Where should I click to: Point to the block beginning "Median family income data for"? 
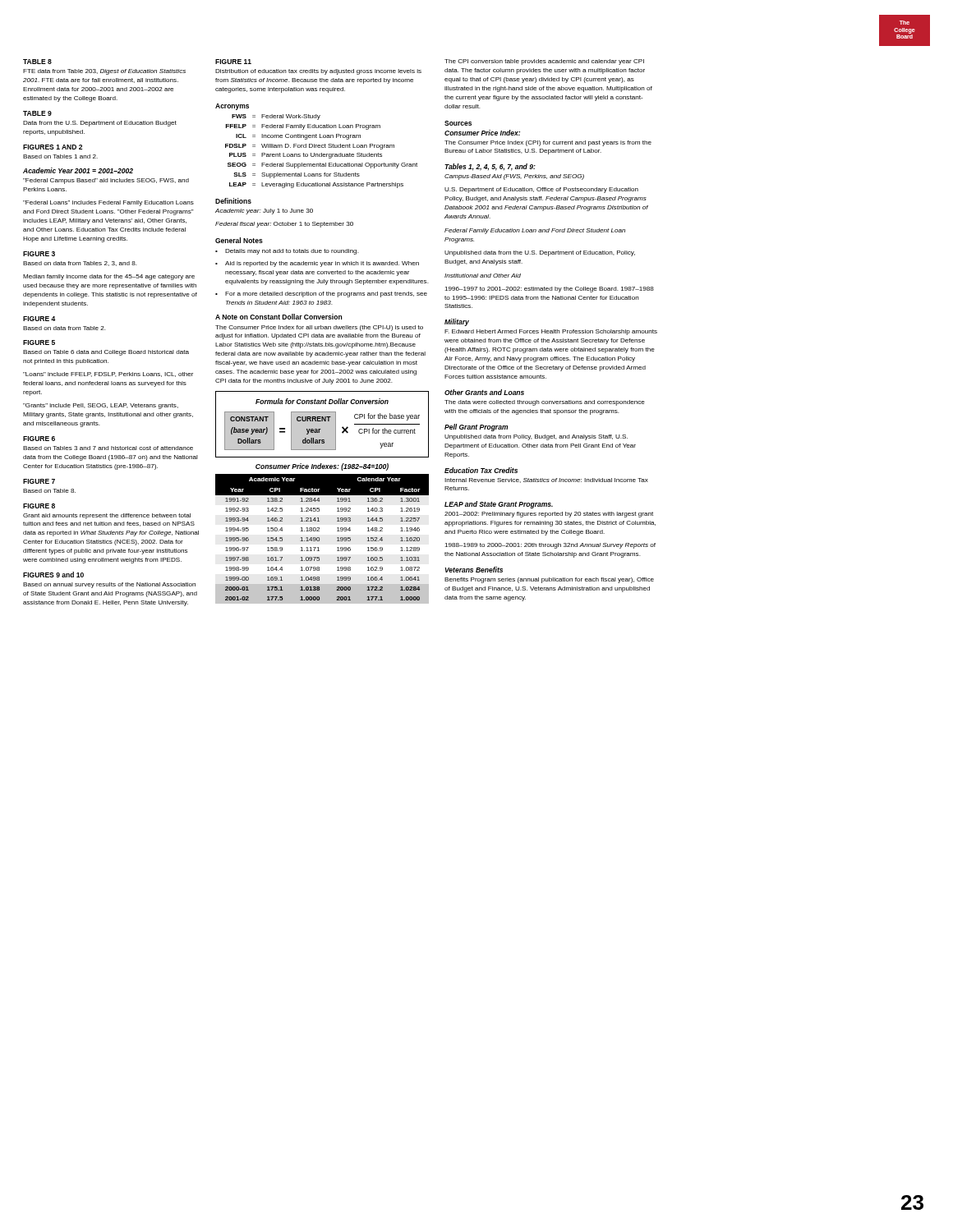[x=111, y=290]
